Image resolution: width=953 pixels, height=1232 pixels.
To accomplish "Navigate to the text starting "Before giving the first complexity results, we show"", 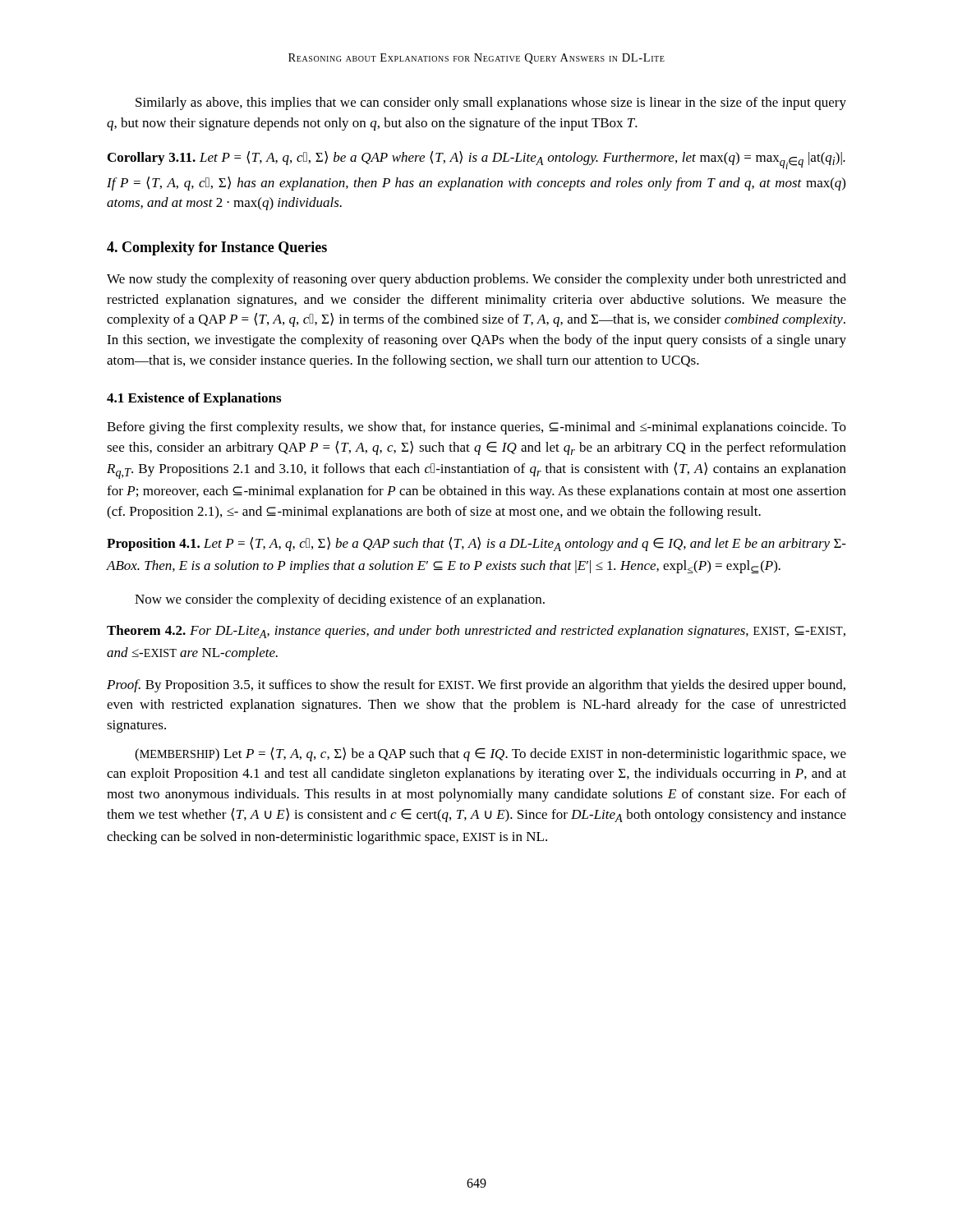I will click(476, 470).
